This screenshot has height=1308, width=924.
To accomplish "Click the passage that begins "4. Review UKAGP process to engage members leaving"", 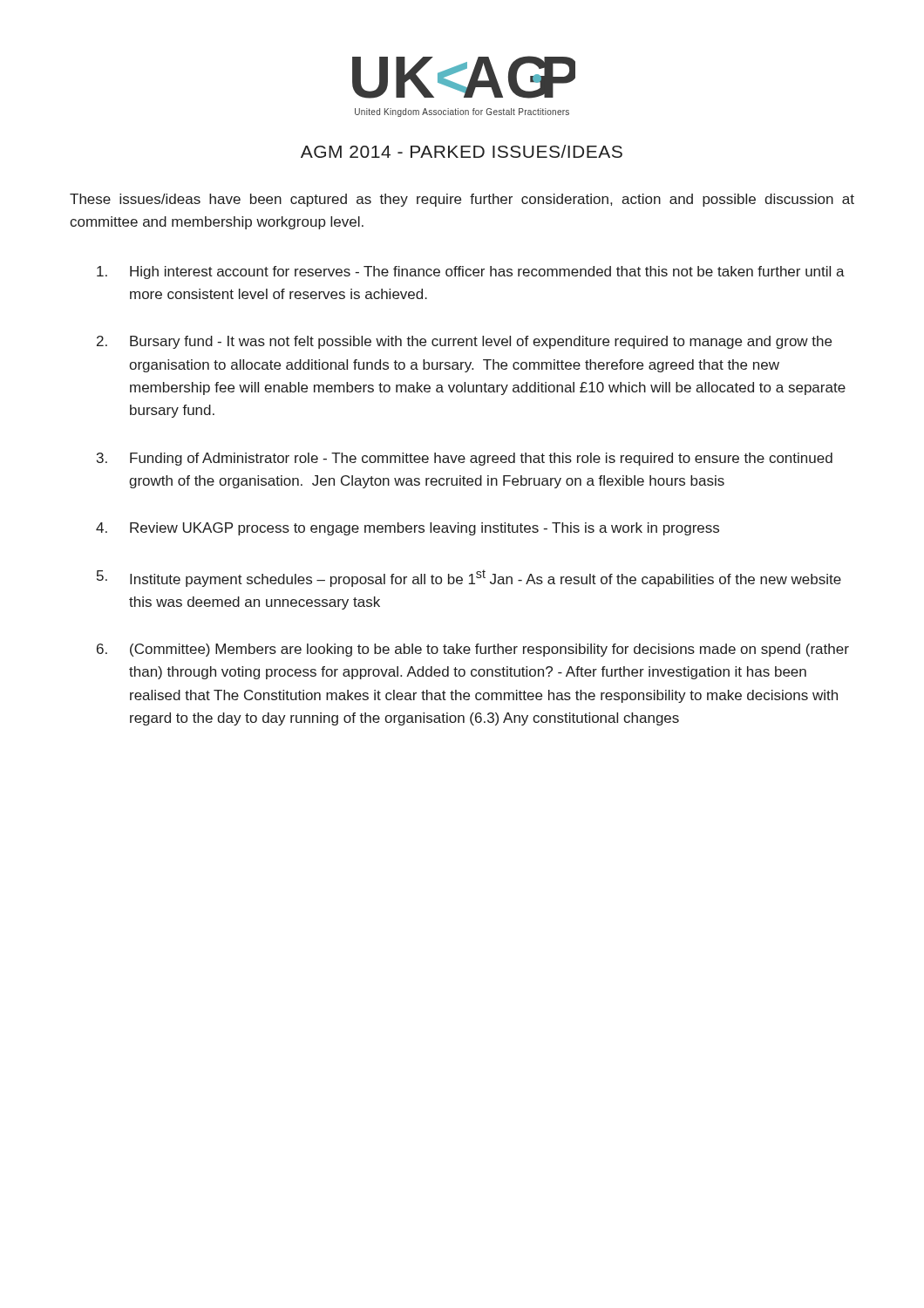I will pyautogui.click(x=408, y=529).
